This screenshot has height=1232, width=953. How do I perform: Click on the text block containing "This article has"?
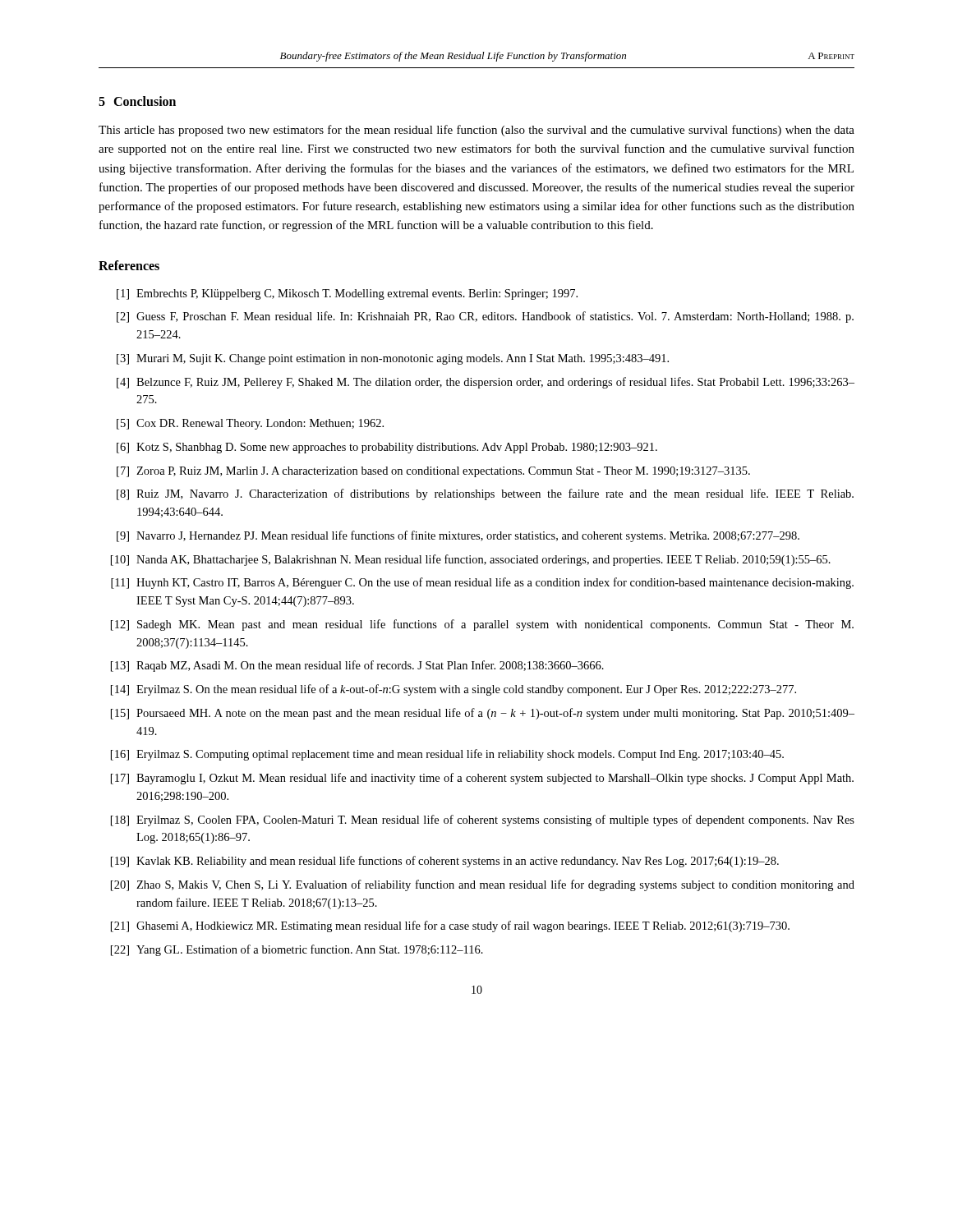point(476,178)
